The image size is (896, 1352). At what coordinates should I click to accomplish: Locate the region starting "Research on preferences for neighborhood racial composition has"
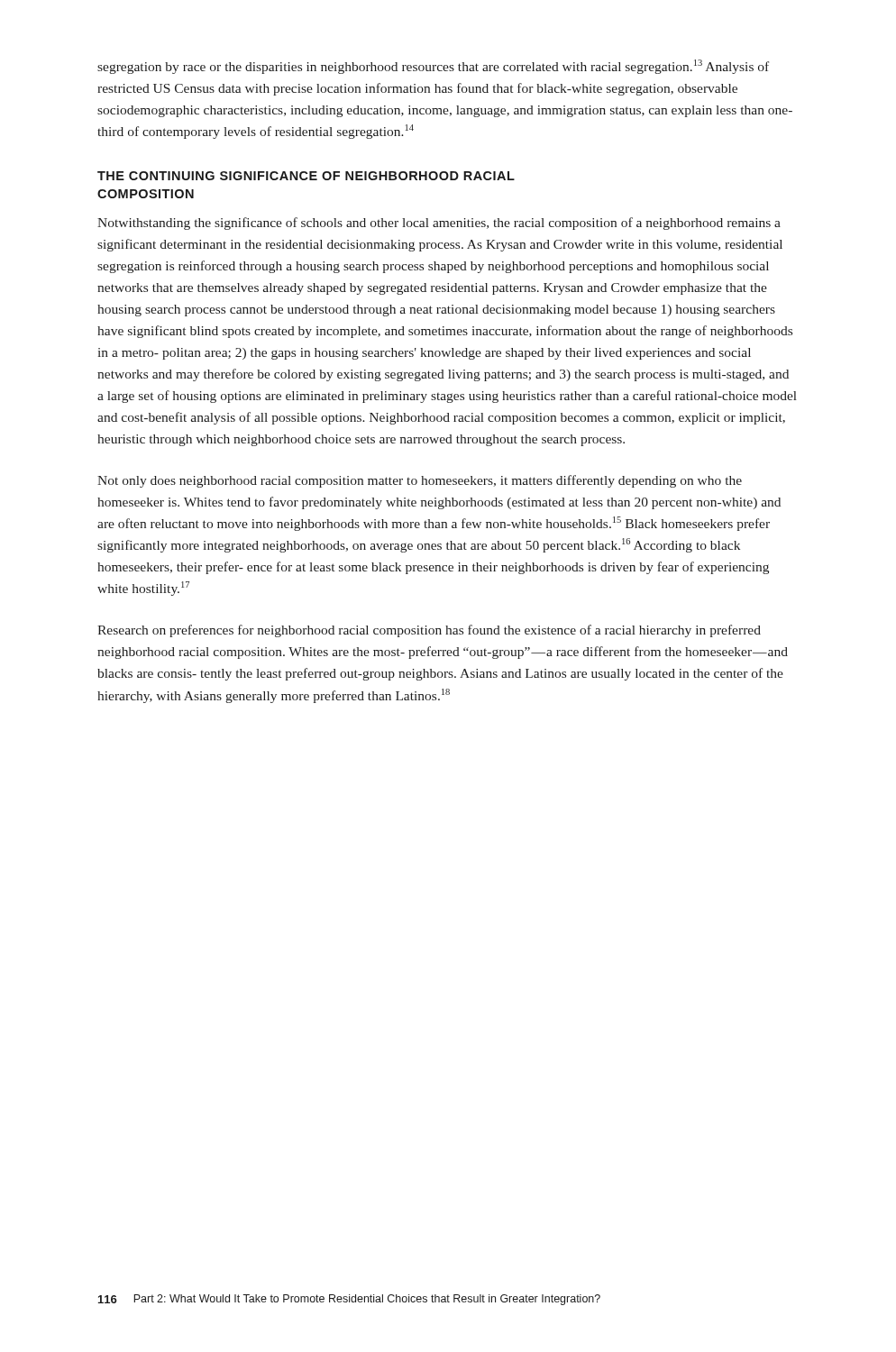443,662
